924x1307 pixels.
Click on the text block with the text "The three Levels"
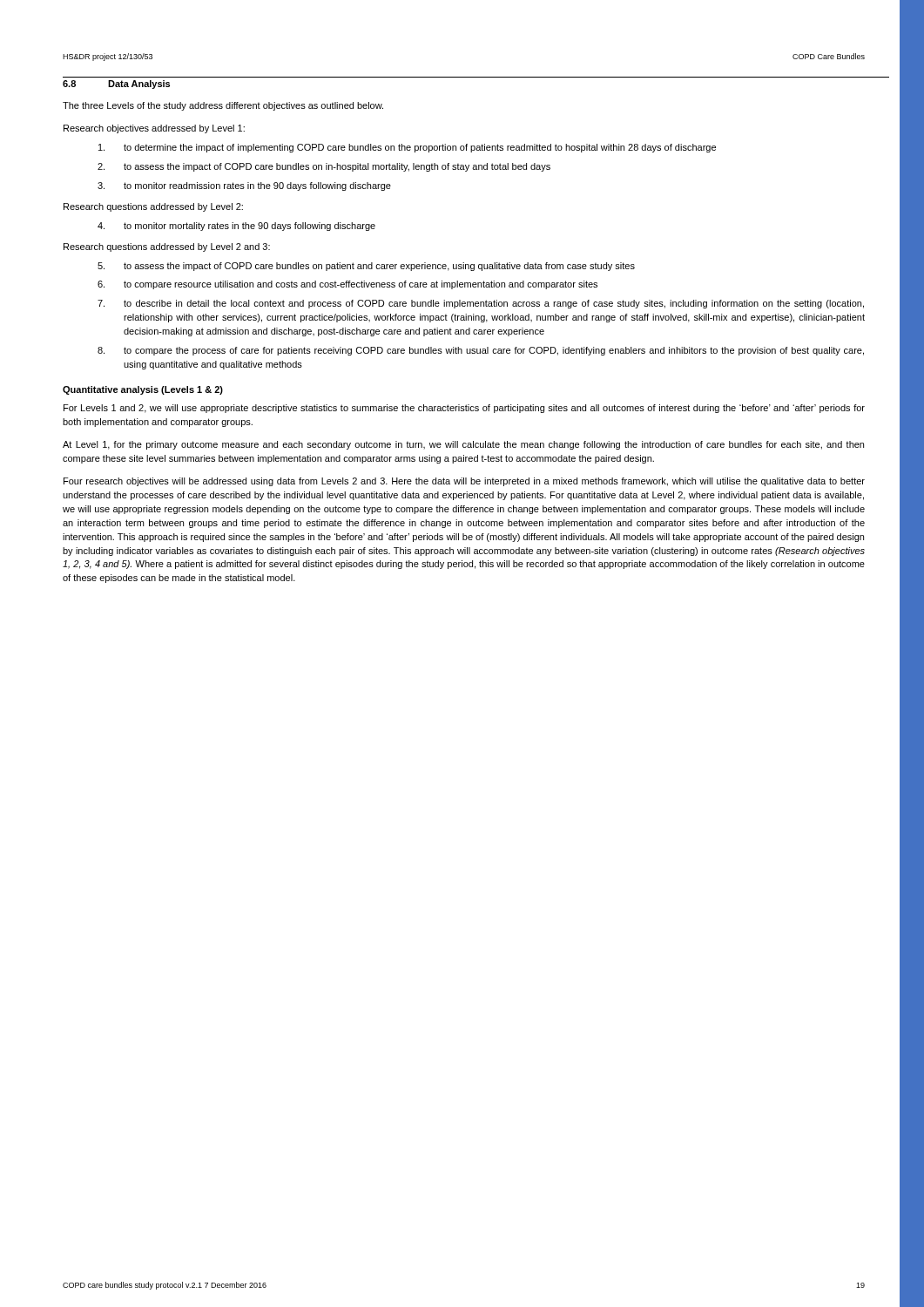223,105
